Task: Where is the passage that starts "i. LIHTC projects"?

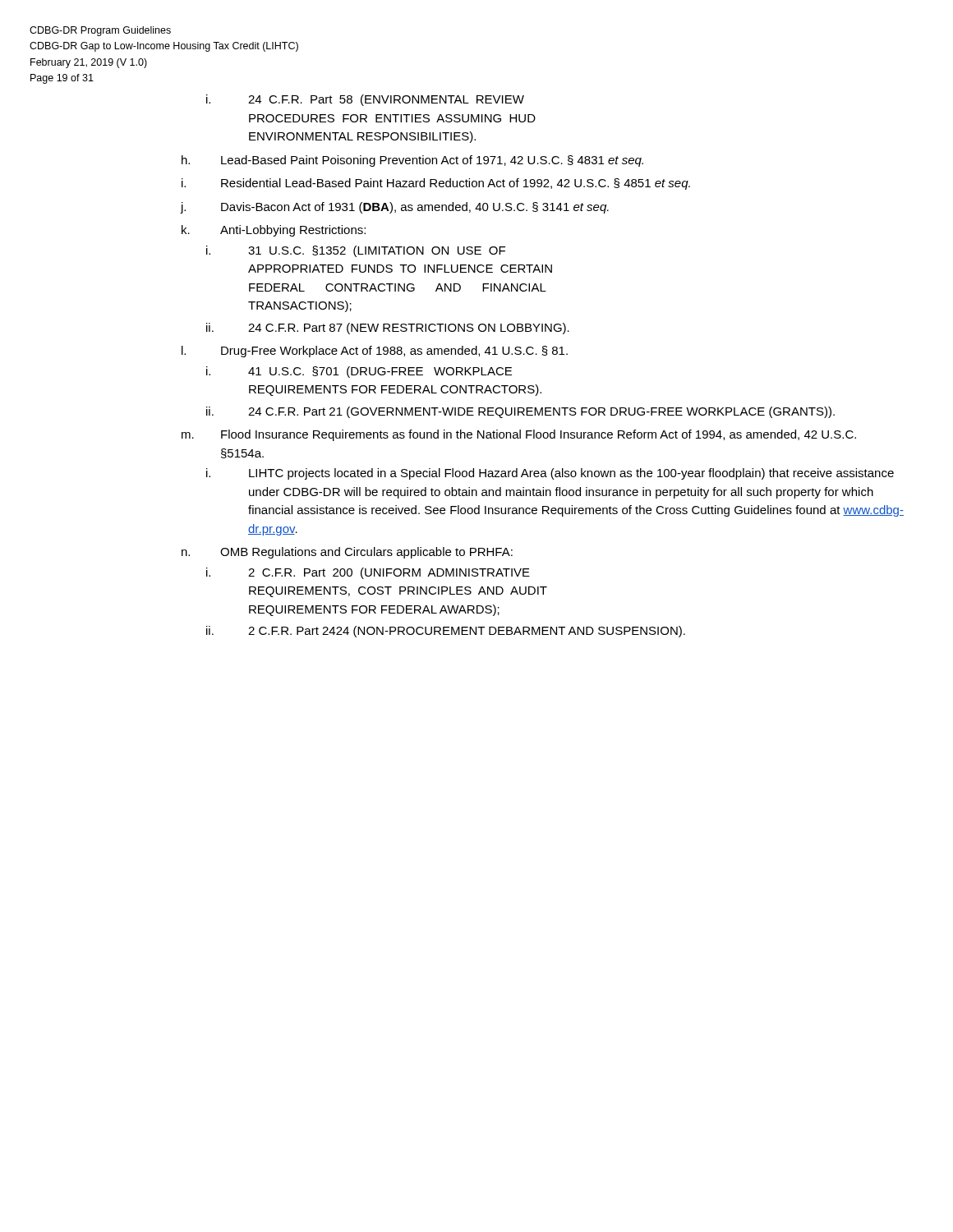Action: [555, 501]
